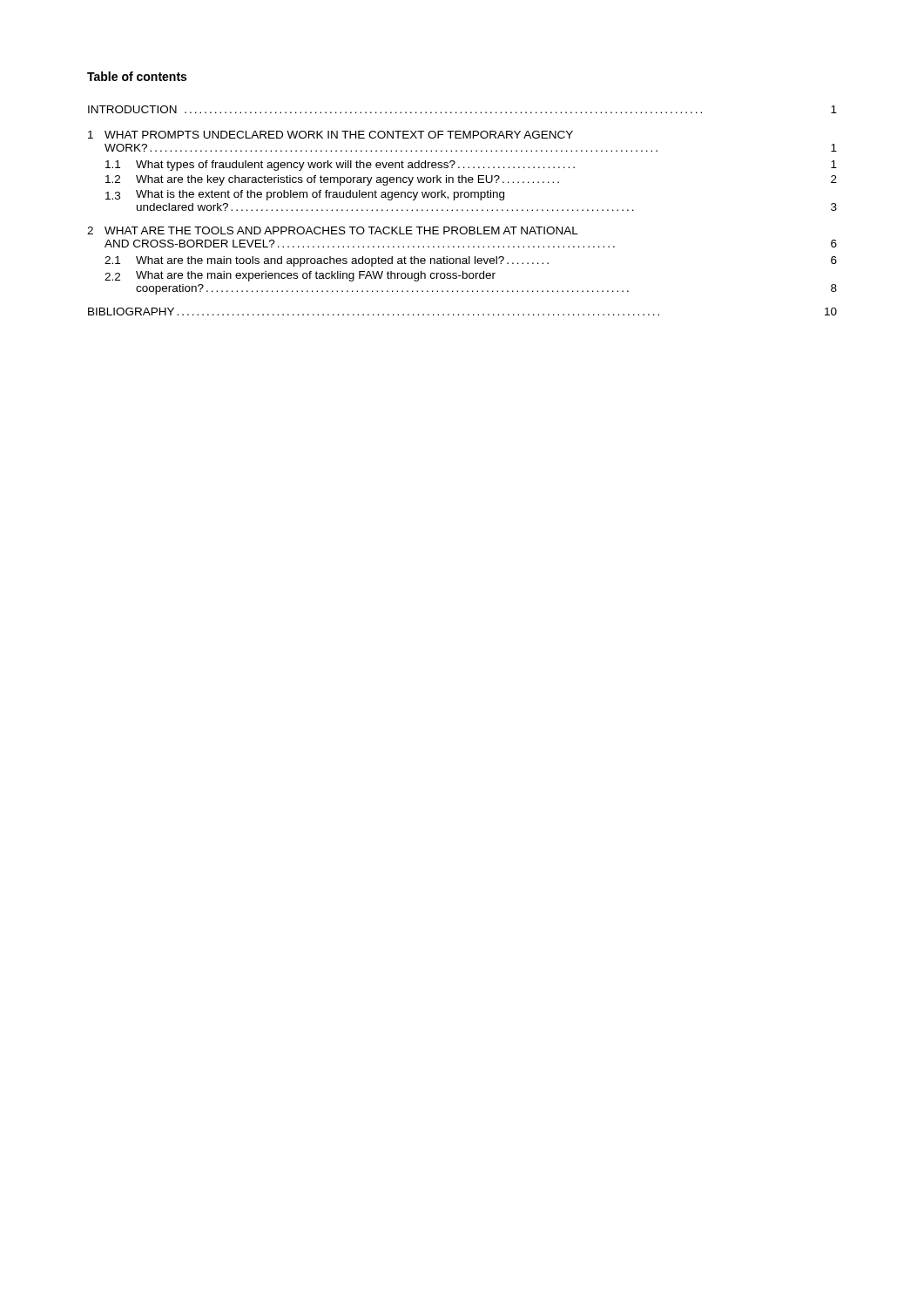
Task: Find the text block starting "Table of contents"
Action: tap(137, 77)
